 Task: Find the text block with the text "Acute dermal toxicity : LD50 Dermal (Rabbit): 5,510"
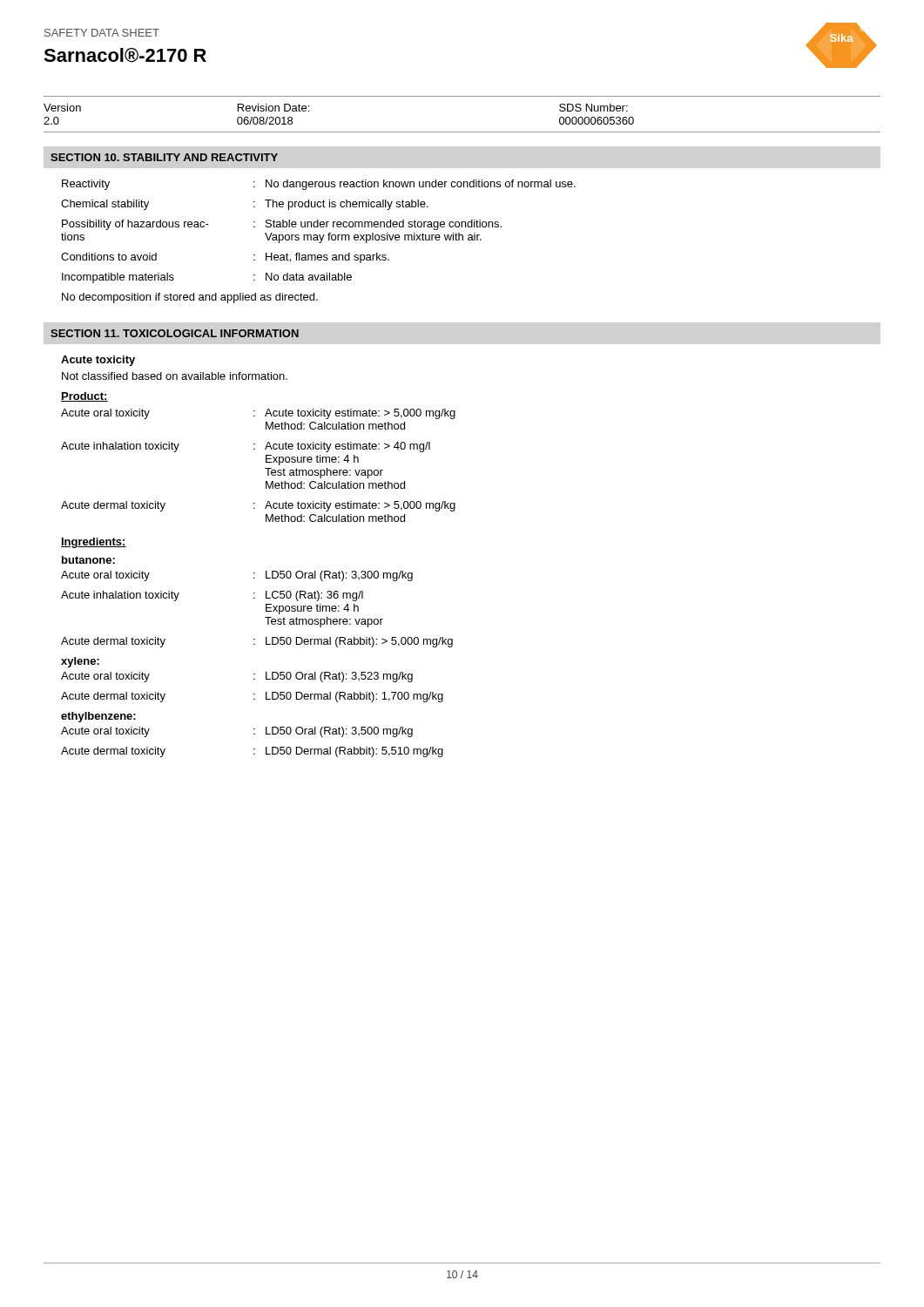tap(252, 752)
